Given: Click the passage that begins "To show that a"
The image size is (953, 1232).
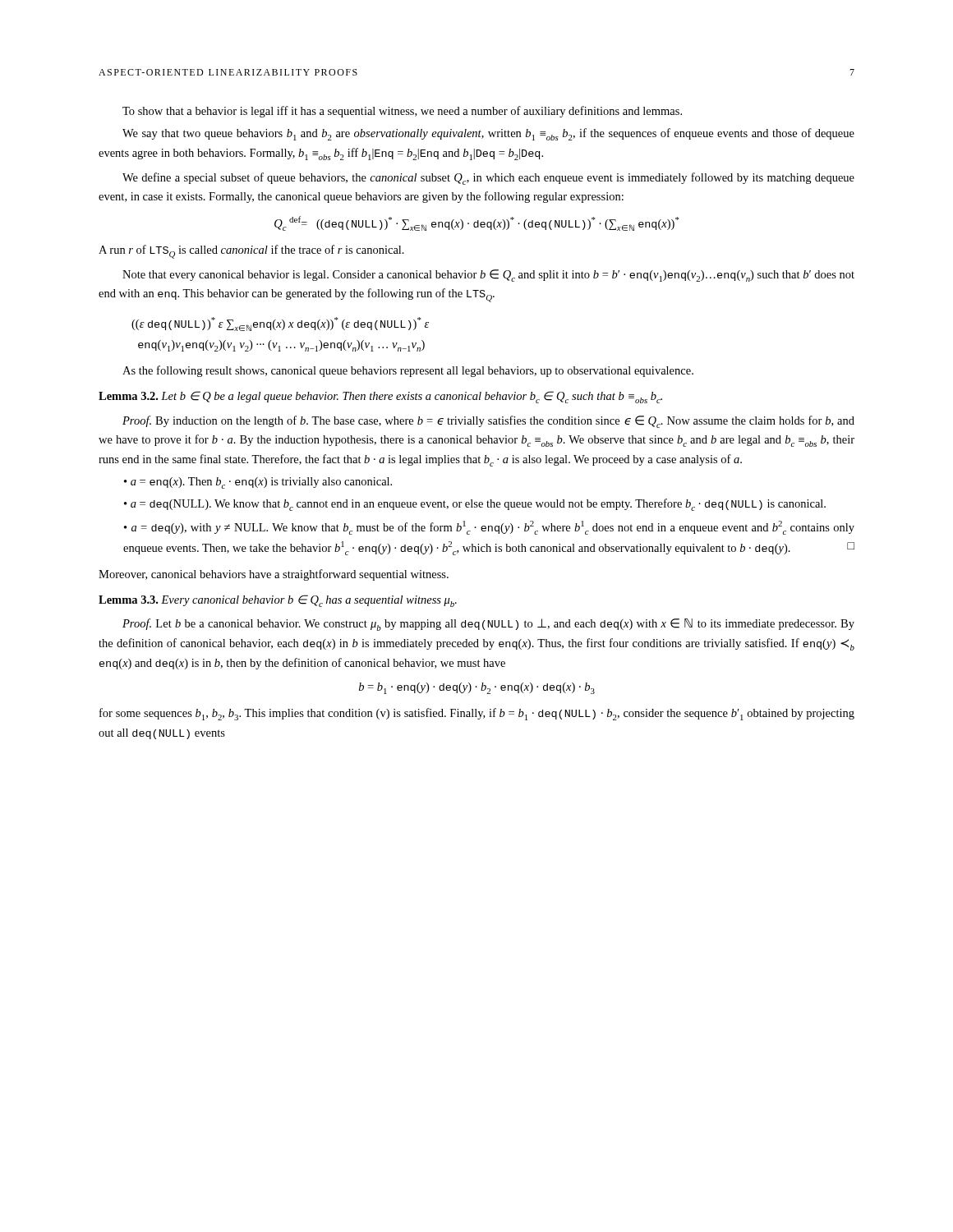Looking at the screenshot, I should click(x=476, y=112).
